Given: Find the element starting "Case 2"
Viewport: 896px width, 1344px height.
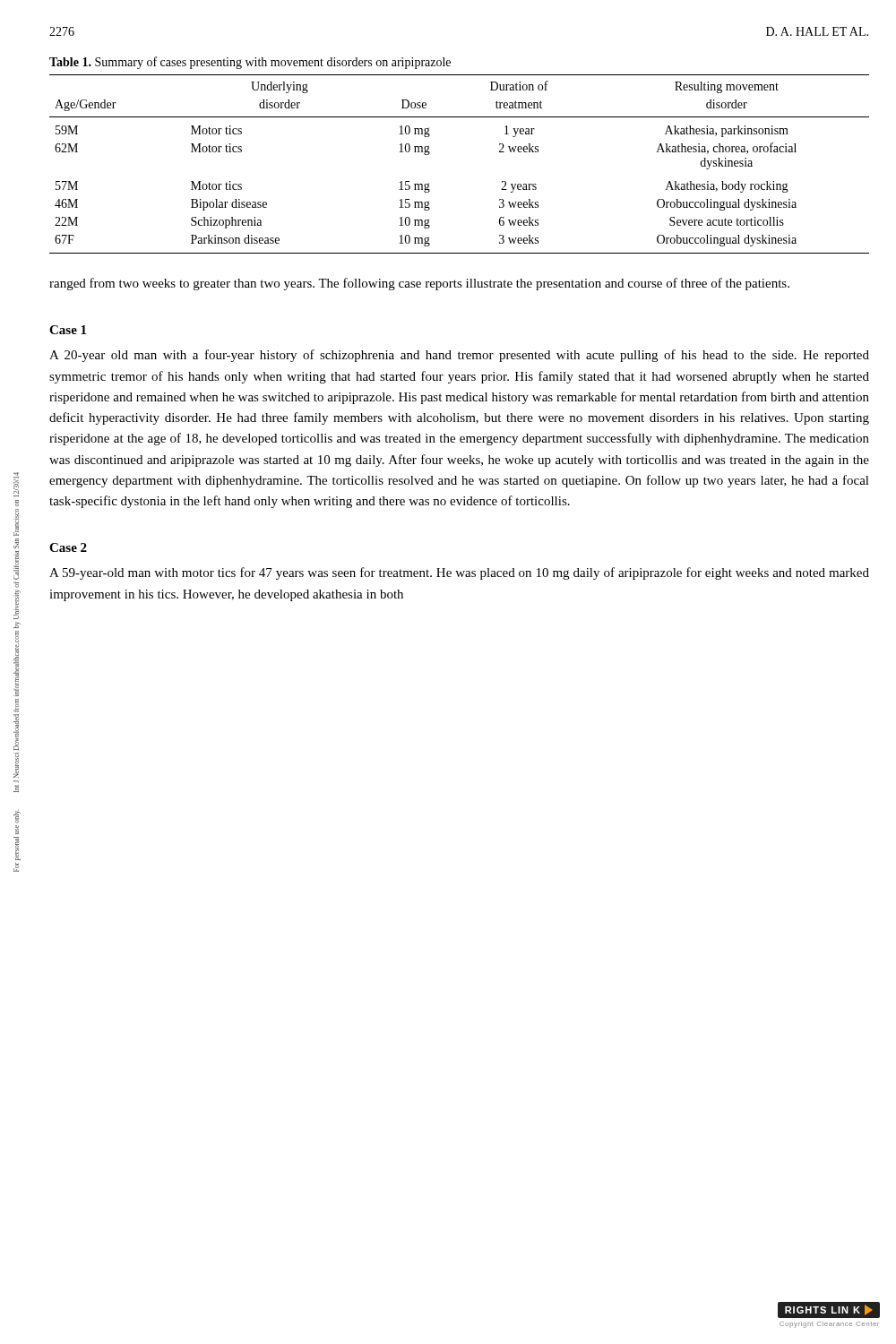Looking at the screenshot, I should click(68, 548).
